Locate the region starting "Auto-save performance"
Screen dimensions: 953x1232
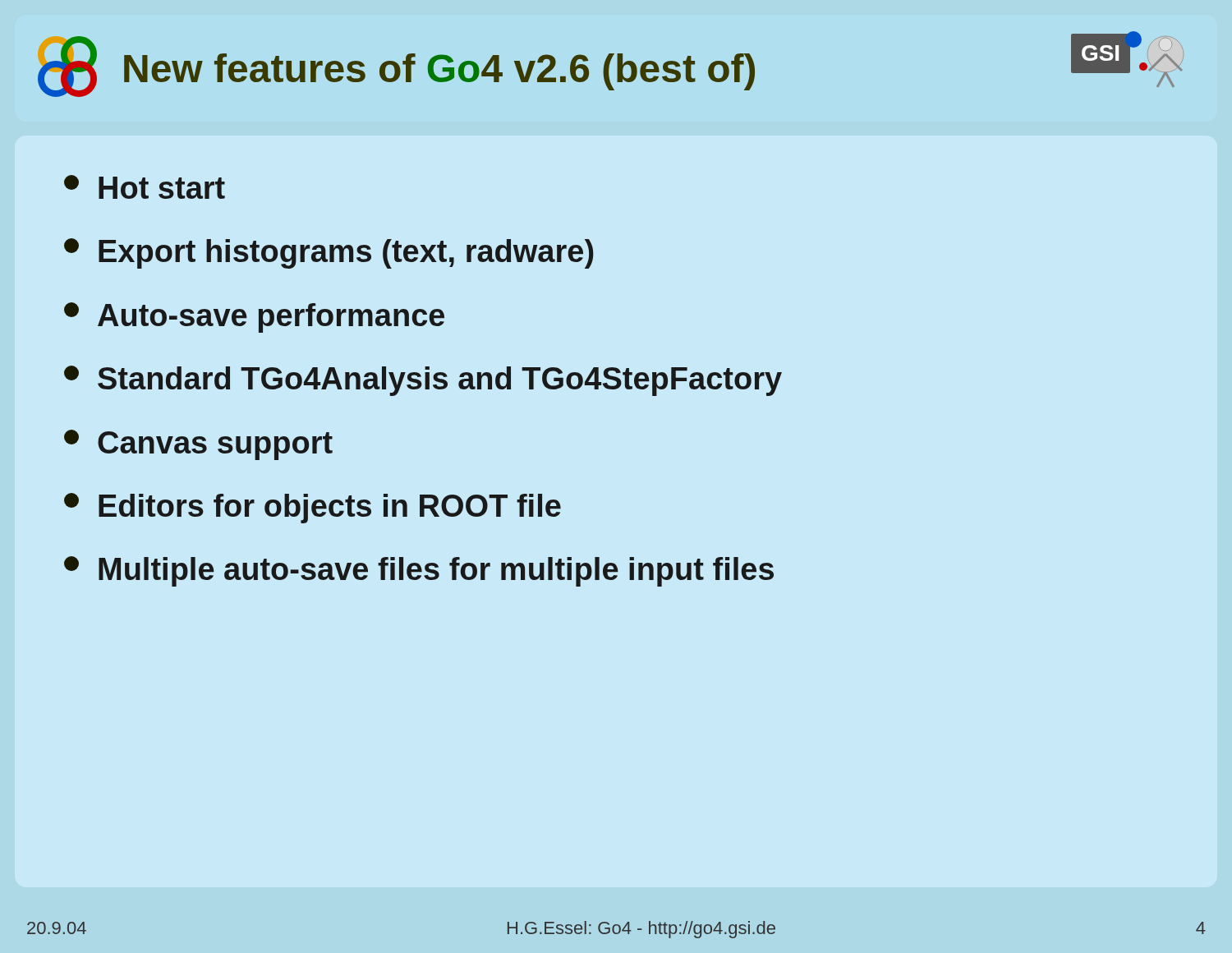pyautogui.click(x=255, y=316)
